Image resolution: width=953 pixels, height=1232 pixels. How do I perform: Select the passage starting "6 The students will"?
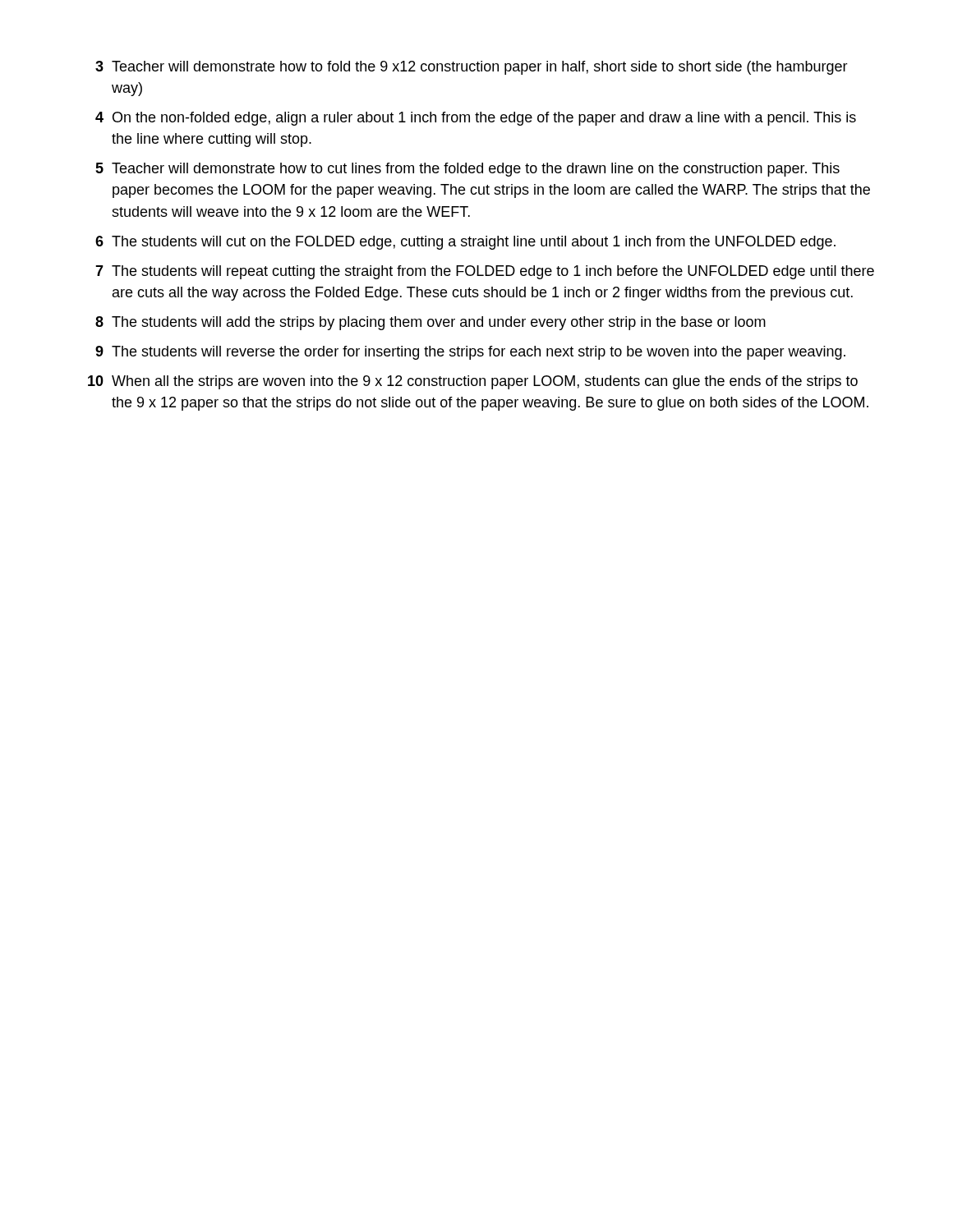(x=476, y=241)
